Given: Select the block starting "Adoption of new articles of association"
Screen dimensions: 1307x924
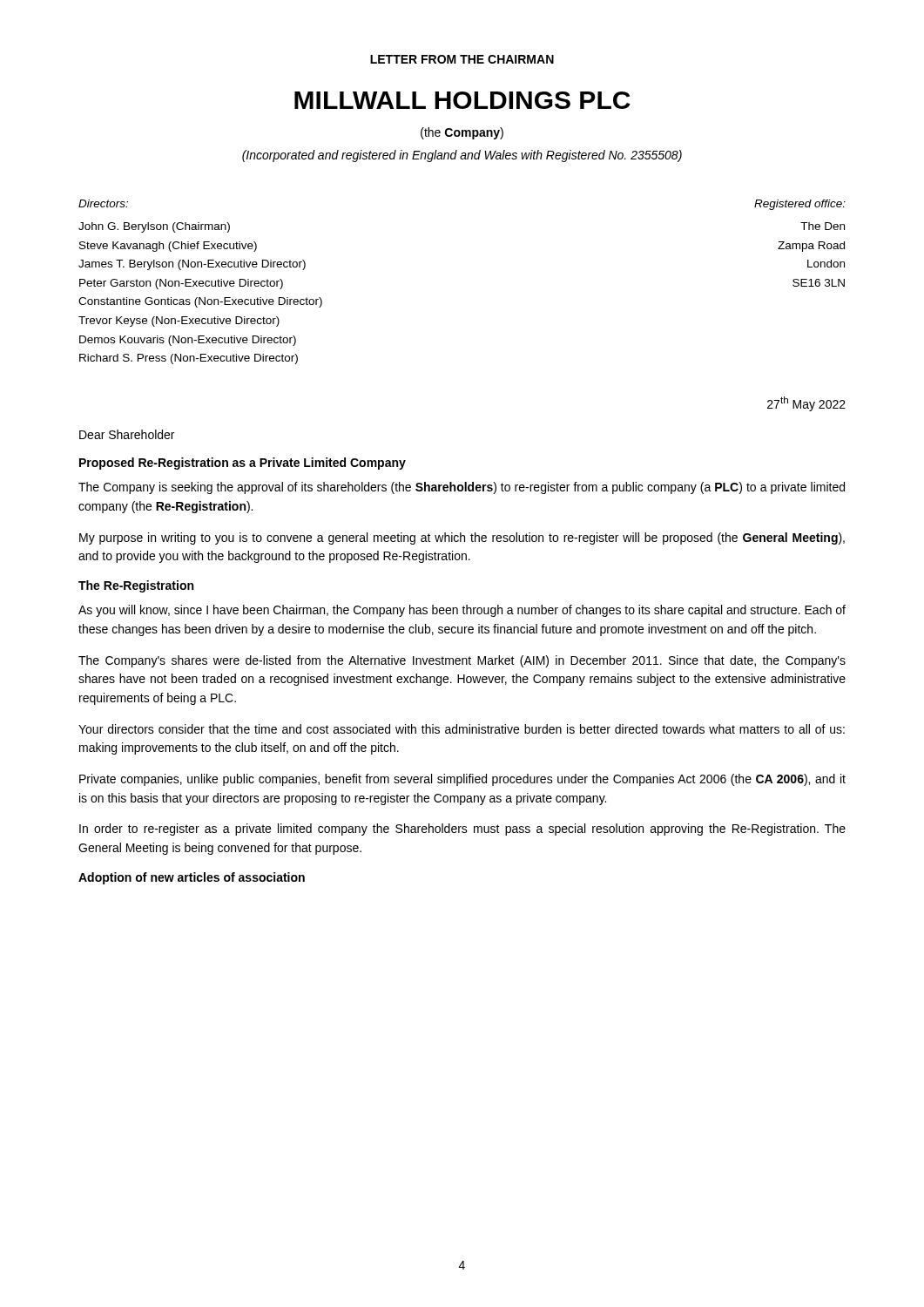Looking at the screenshot, I should click(192, 877).
